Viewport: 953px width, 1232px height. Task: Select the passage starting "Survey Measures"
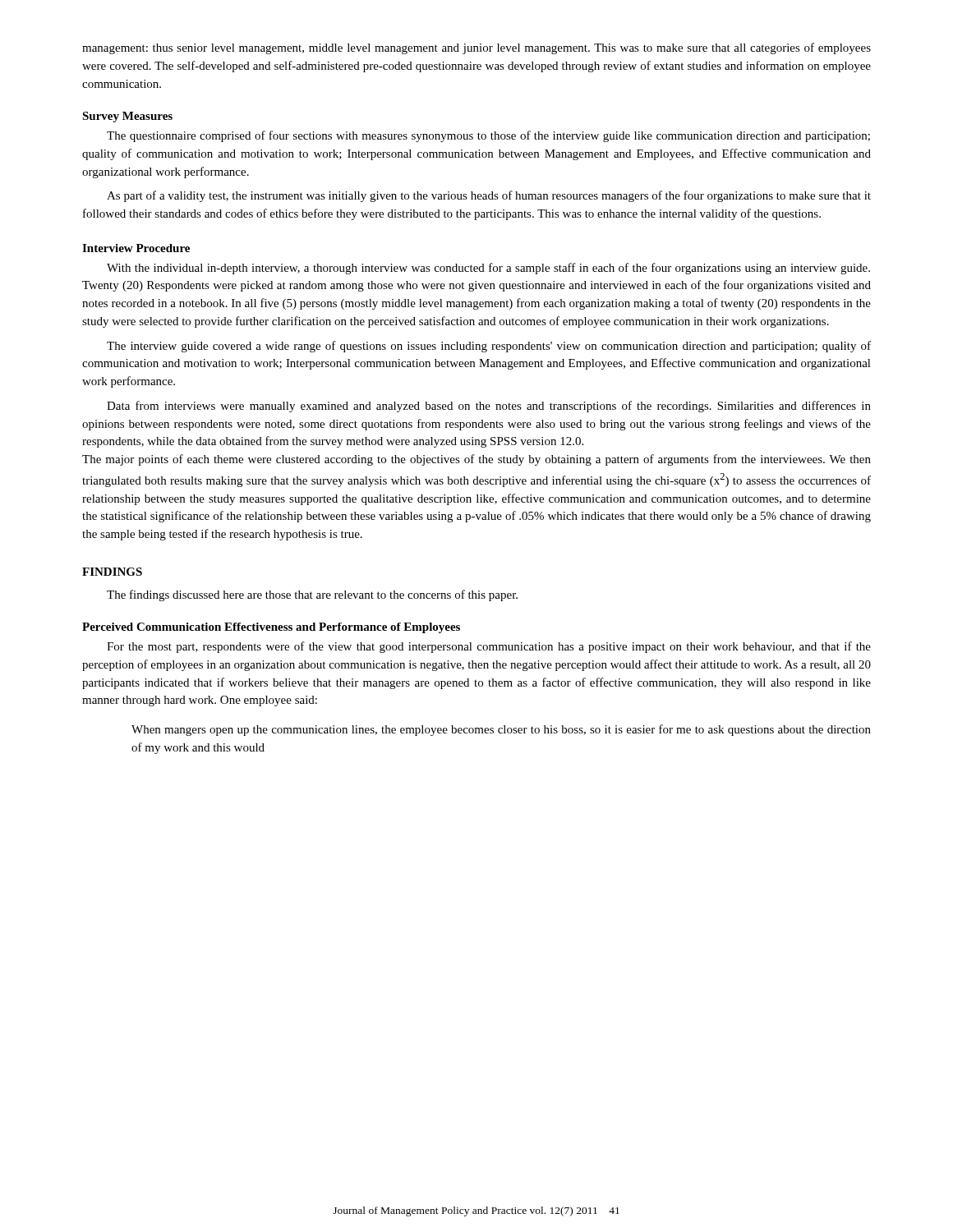click(127, 117)
